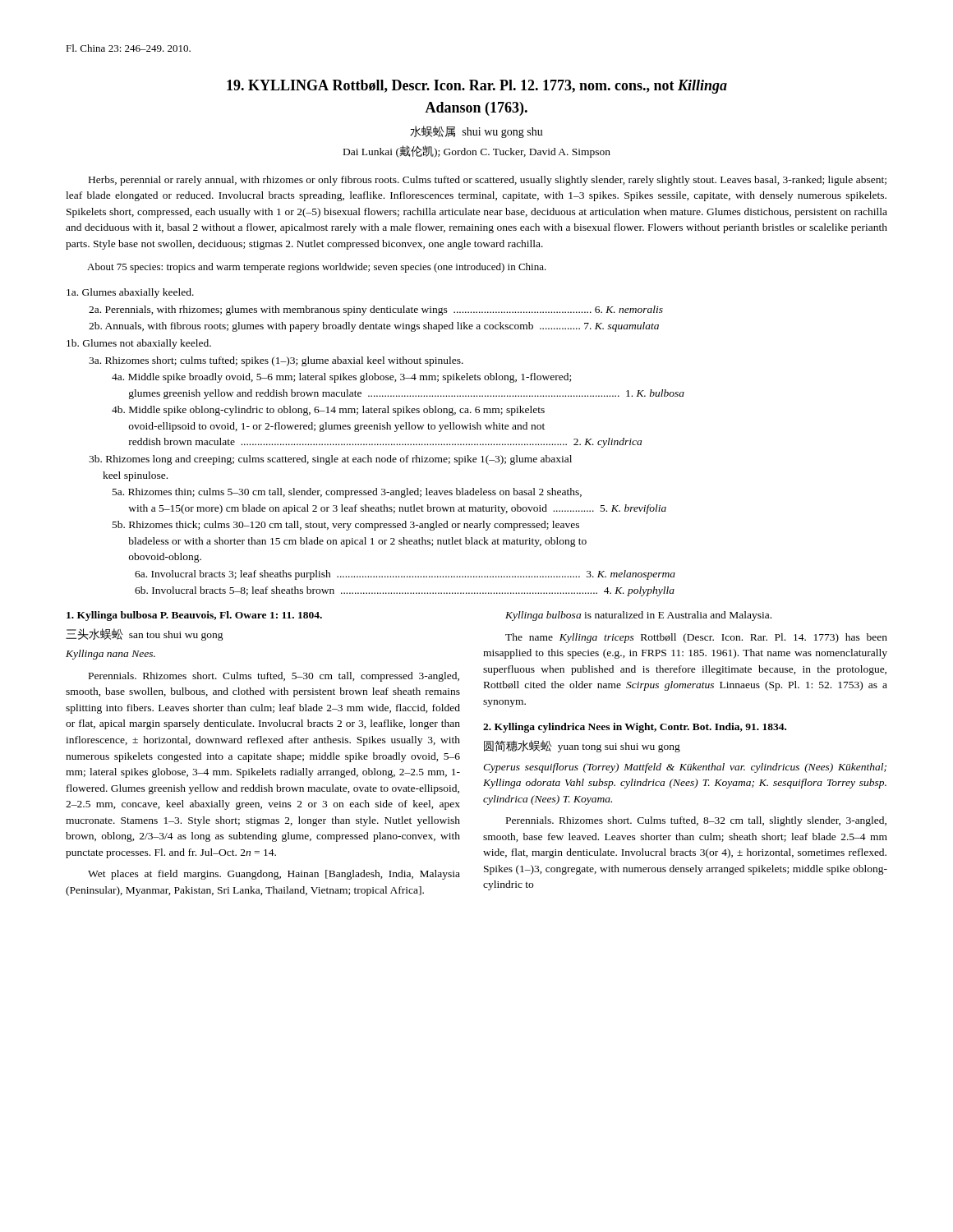Point to the text starting "3b. Rhizomes long"

click(x=331, y=467)
